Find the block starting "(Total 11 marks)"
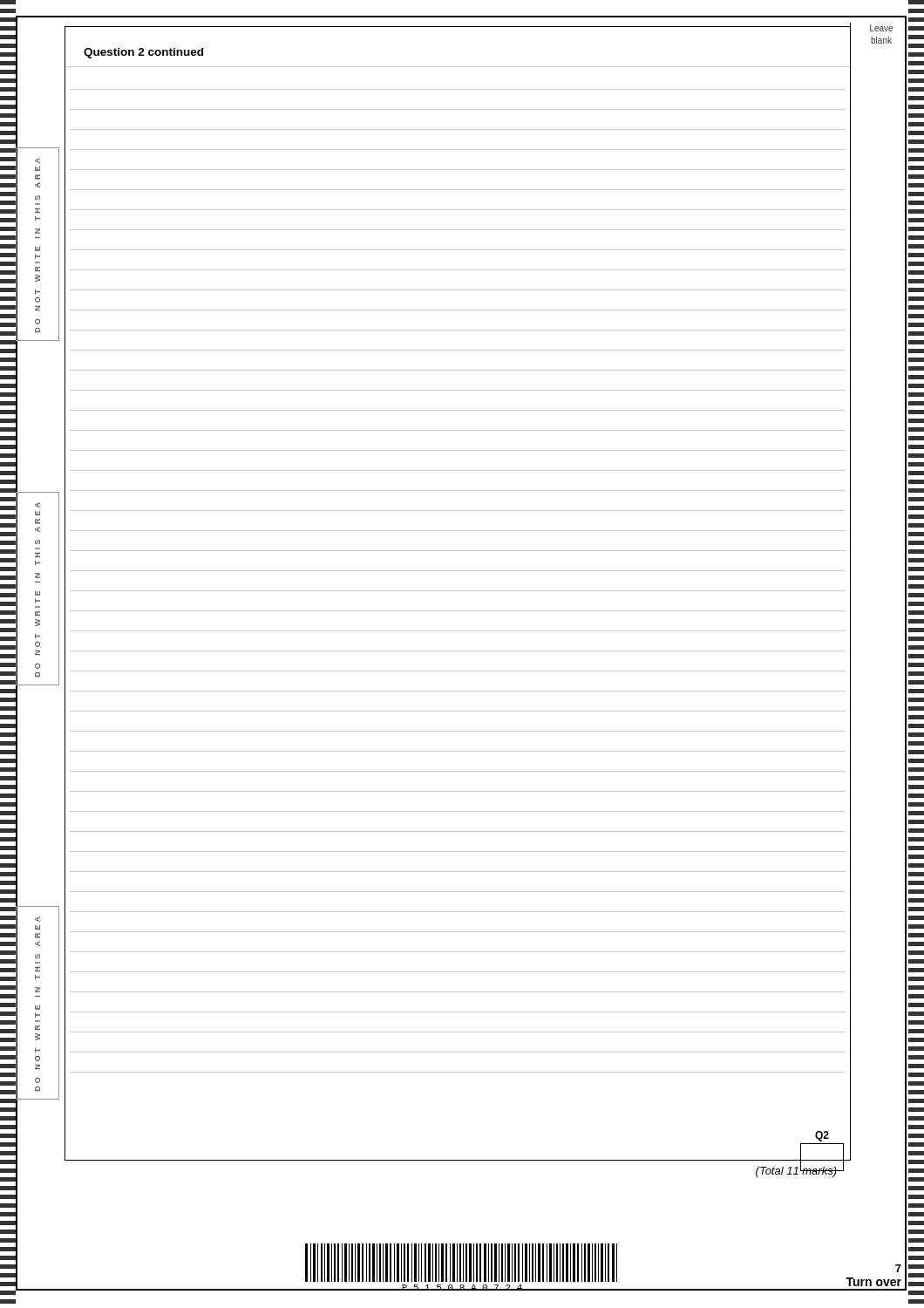The height and width of the screenshot is (1308, 924). pyautogui.click(x=796, y=1171)
